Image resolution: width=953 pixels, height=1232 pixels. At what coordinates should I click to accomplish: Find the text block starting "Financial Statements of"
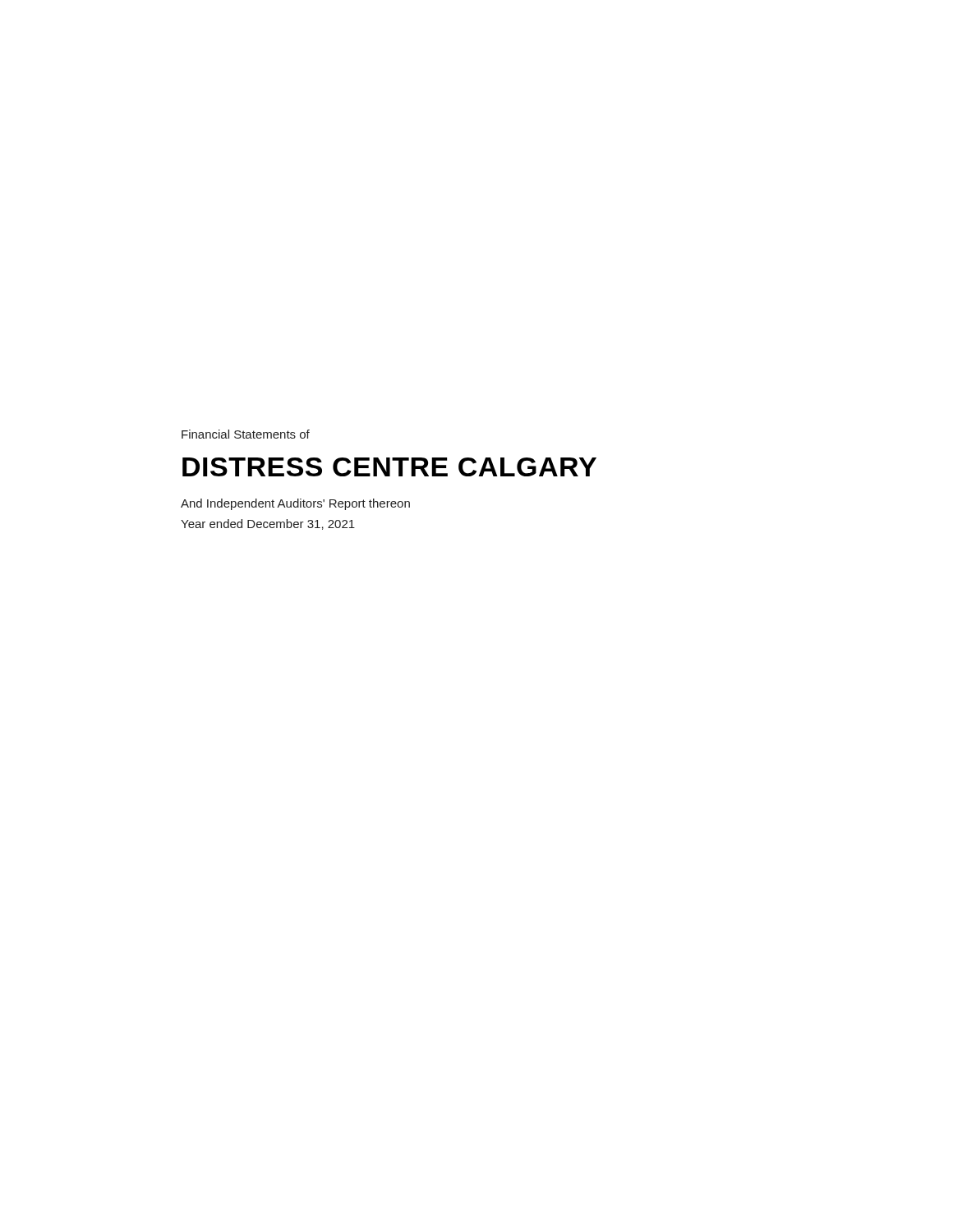245,434
